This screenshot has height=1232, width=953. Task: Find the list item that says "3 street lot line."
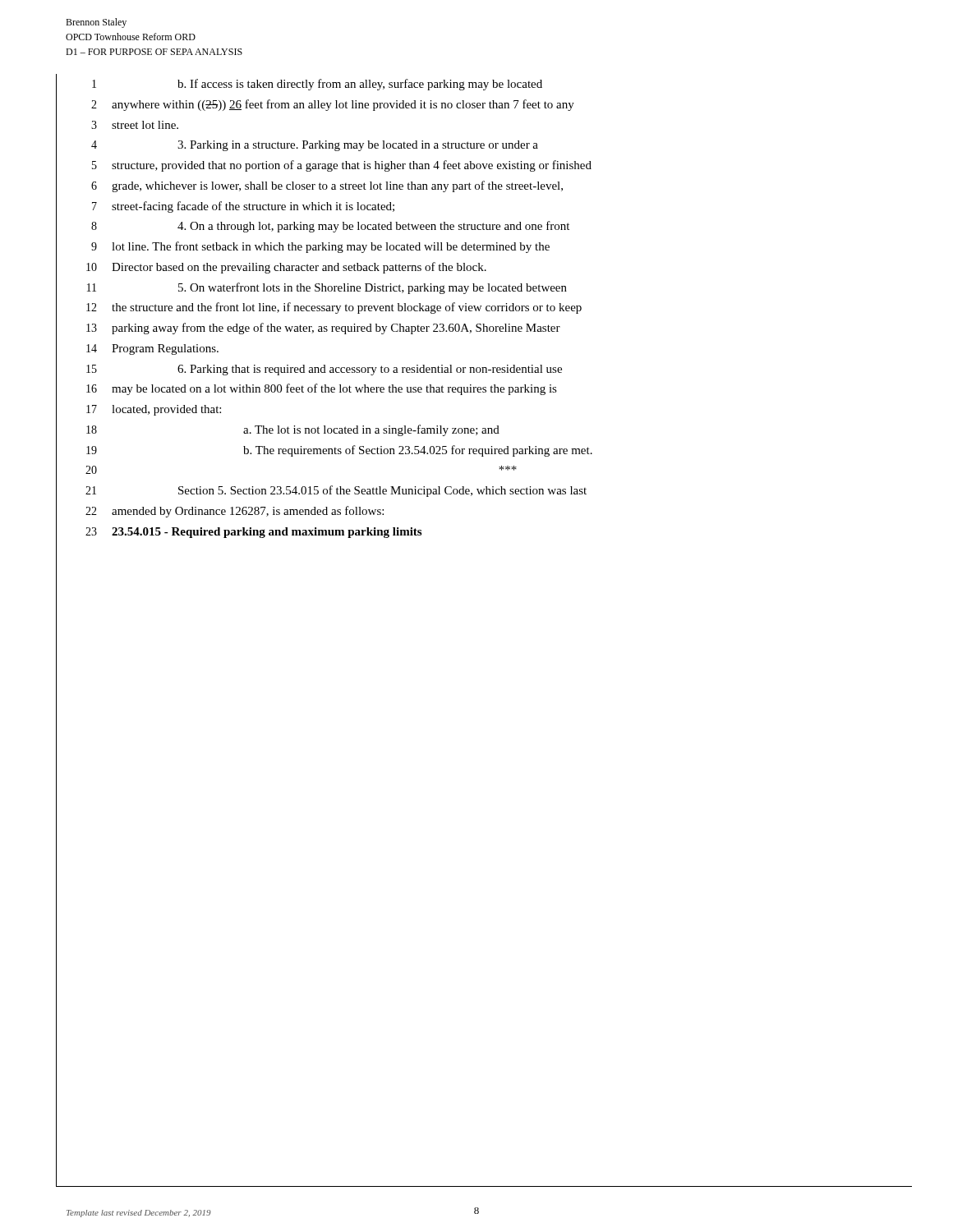(x=135, y=125)
